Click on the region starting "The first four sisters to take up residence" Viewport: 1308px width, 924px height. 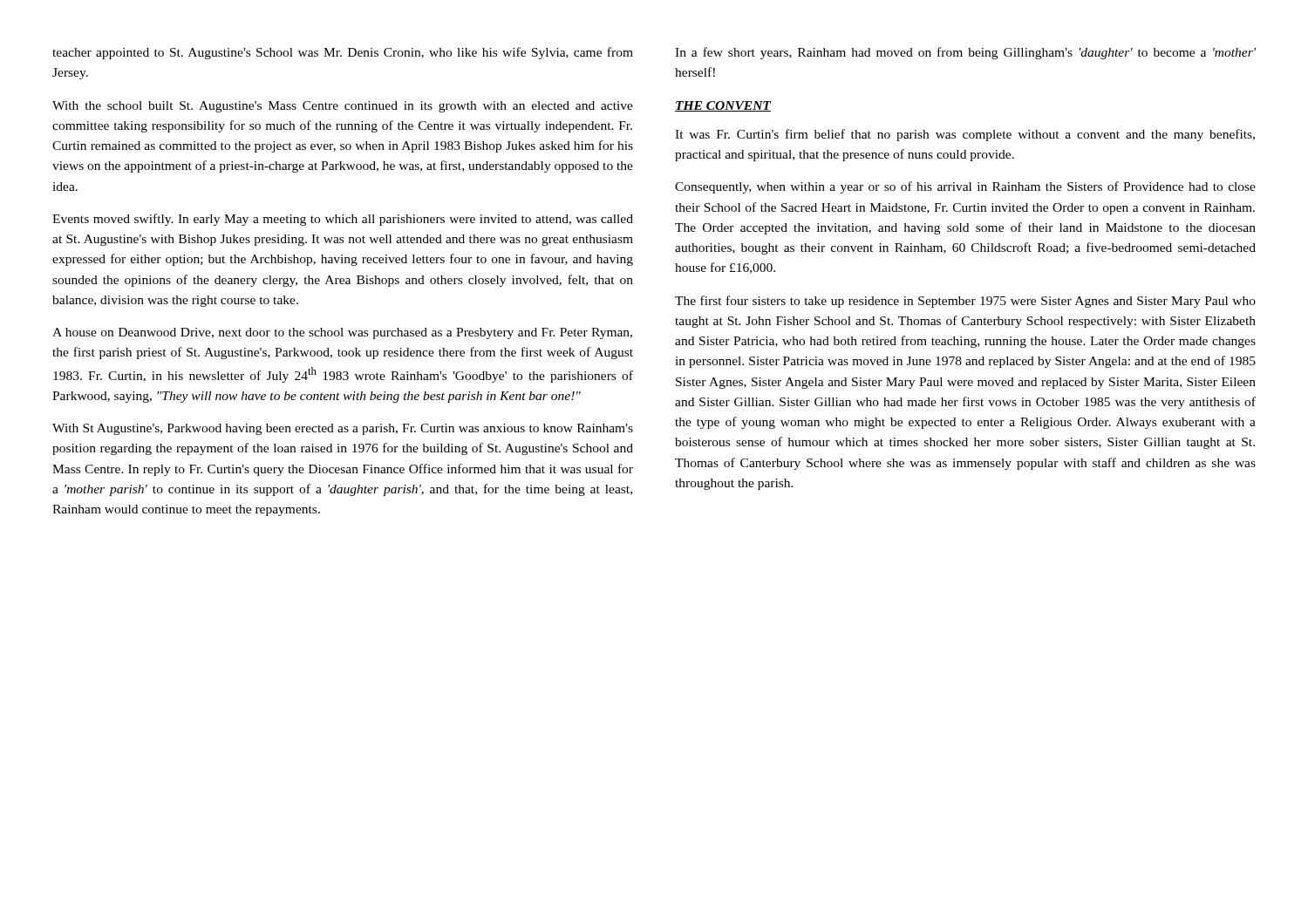point(965,391)
